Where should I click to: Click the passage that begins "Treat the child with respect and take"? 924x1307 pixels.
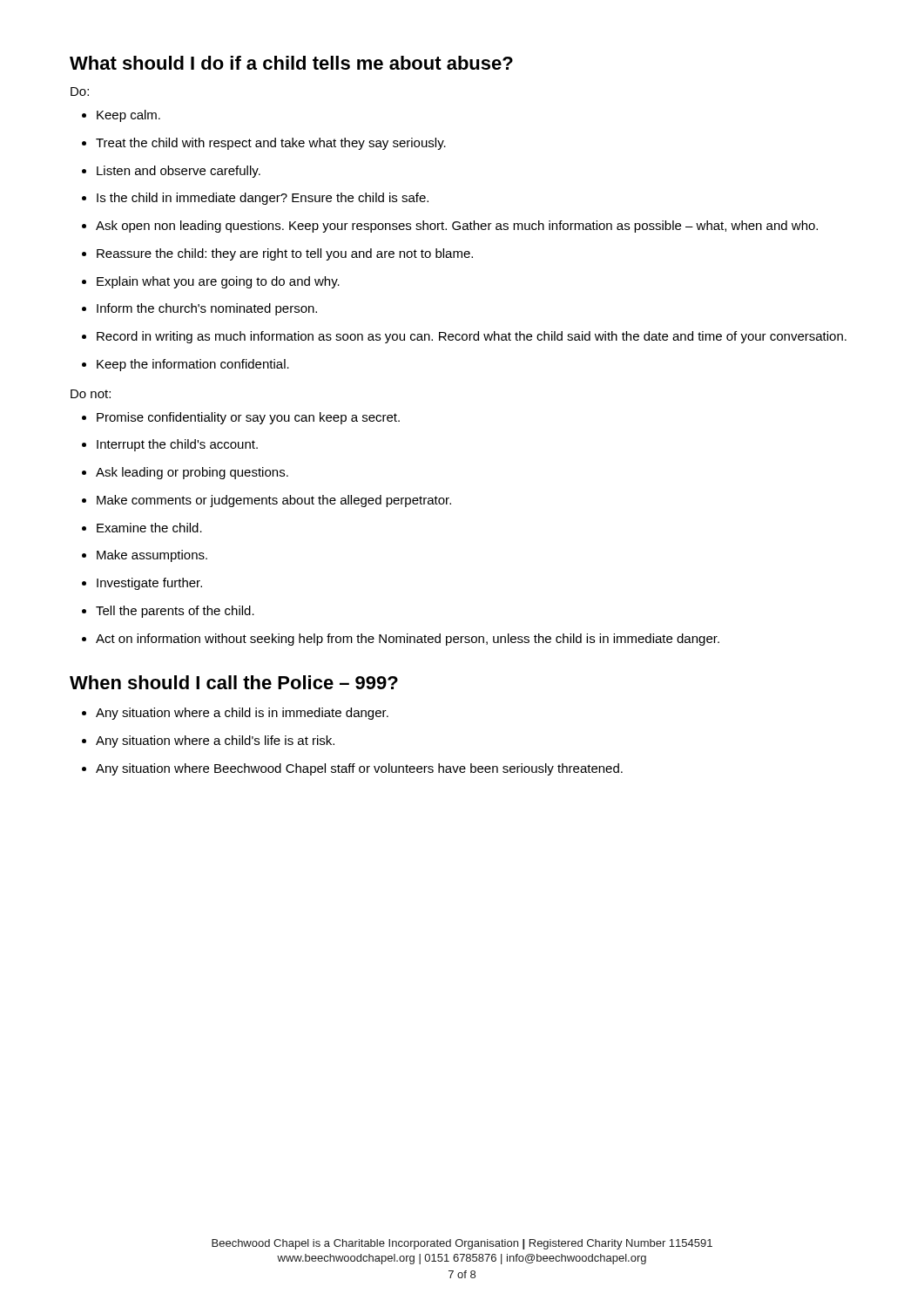[271, 142]
